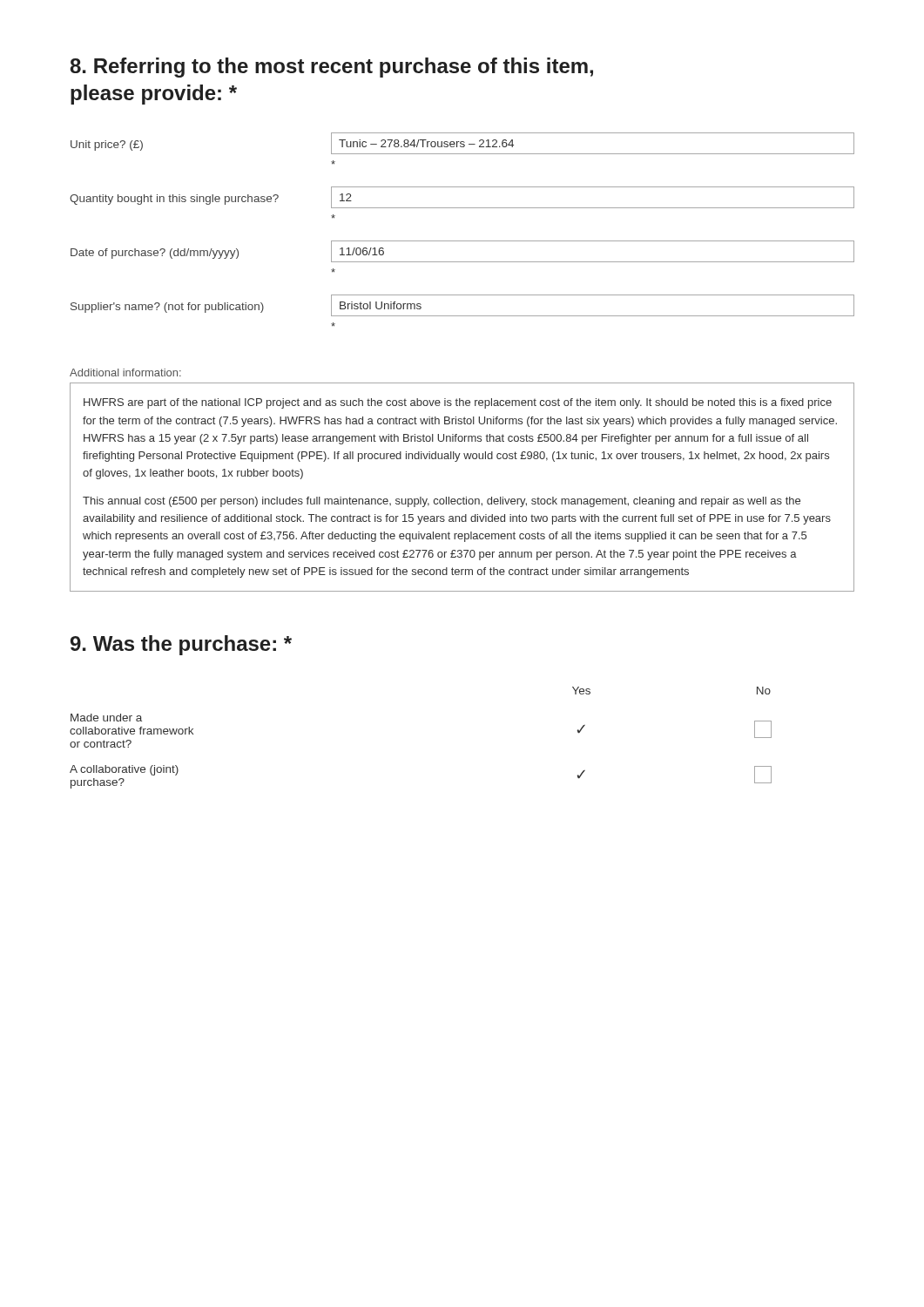Image resolution: width=924 pixels, height=1307 pixels.
Task: Click on the text block with the text "Additional information: HWFRS are part of the national"
Action: coord(462,479)
